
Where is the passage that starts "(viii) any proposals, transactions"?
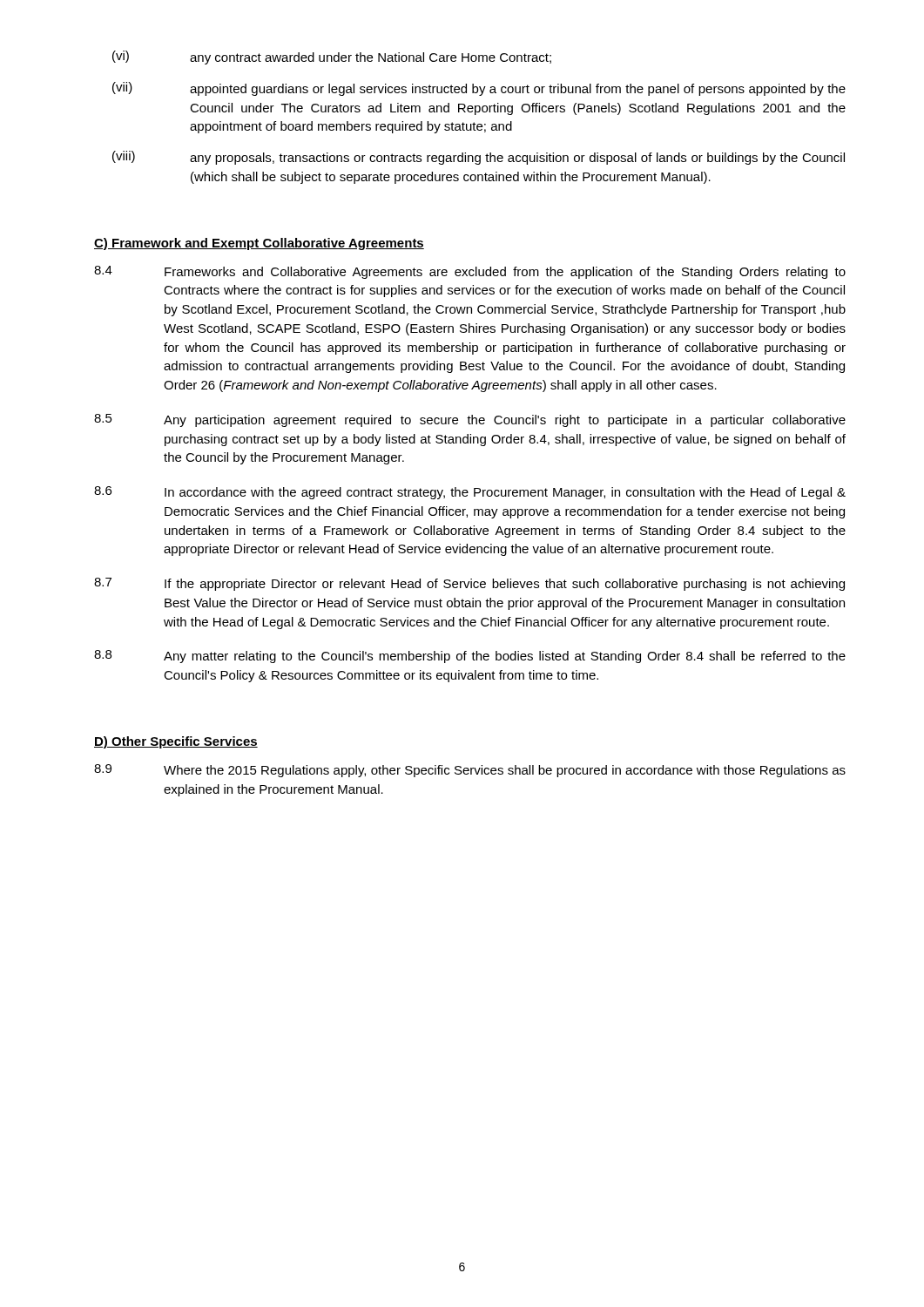click(x=470, y=167)
